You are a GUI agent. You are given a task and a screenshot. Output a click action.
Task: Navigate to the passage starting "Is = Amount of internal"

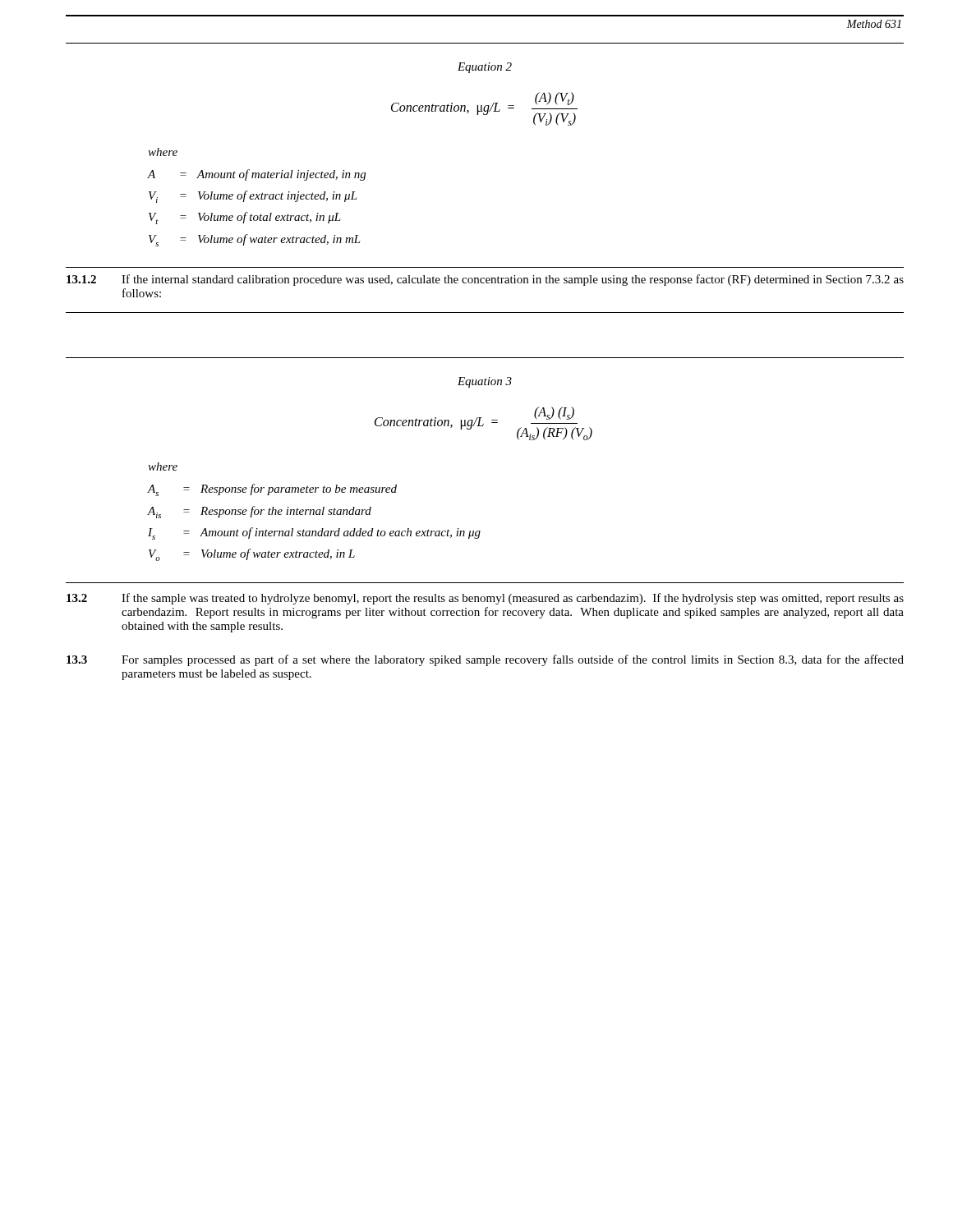pyautogui.click(x=314, y=533)
